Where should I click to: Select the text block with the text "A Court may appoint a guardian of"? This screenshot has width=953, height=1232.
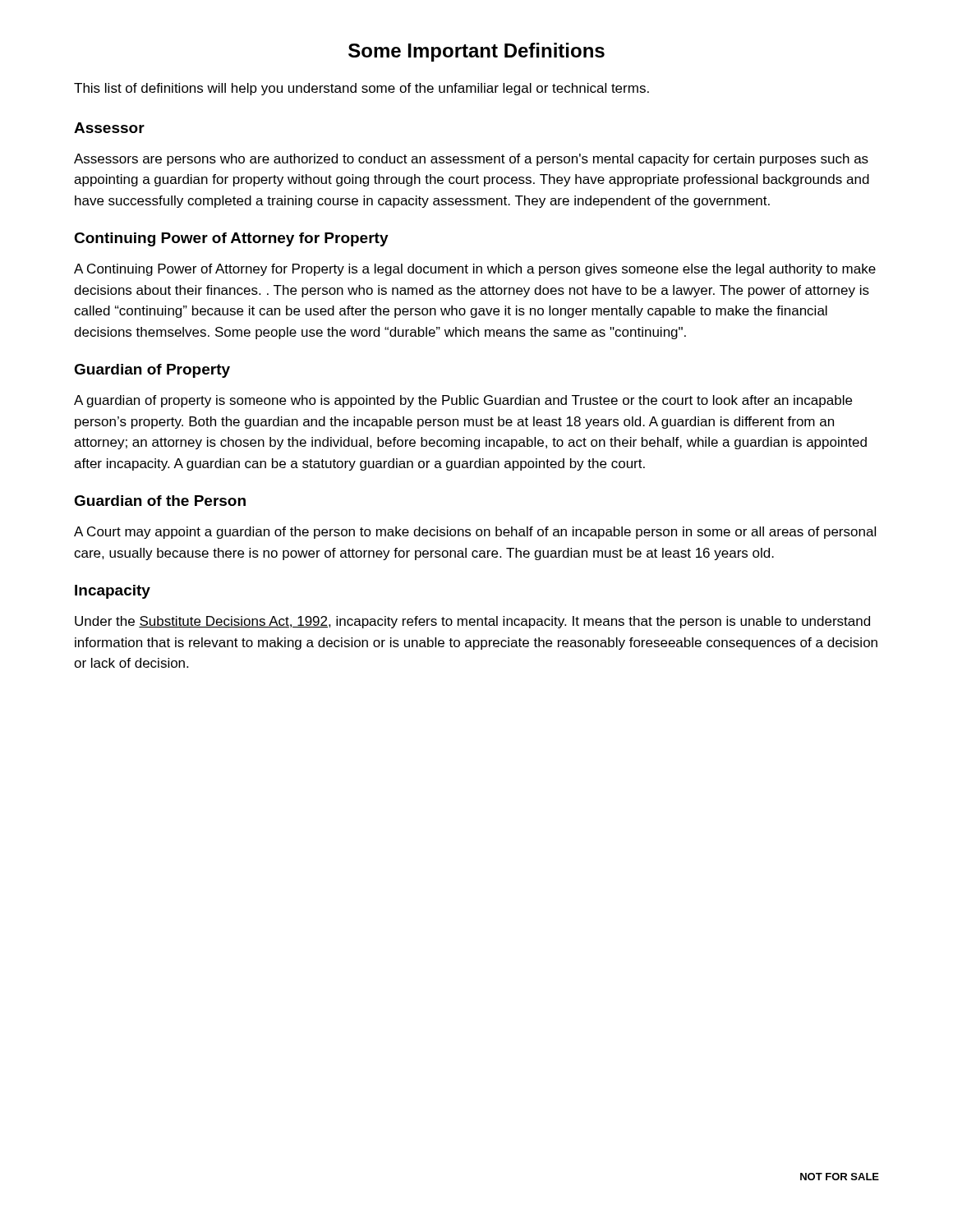point(475,542)
